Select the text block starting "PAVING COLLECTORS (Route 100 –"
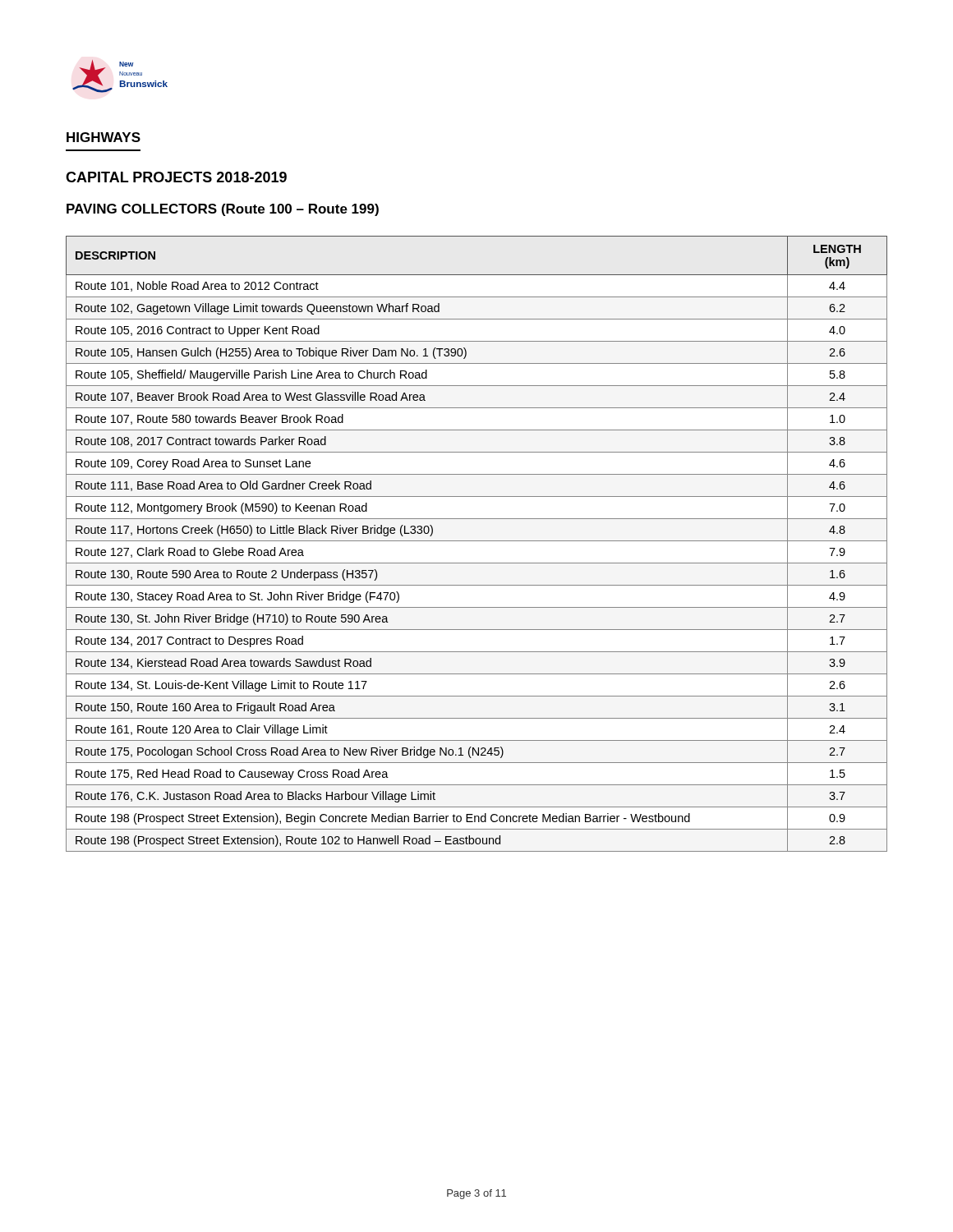 pyautogui.click(x=223, y=209)
